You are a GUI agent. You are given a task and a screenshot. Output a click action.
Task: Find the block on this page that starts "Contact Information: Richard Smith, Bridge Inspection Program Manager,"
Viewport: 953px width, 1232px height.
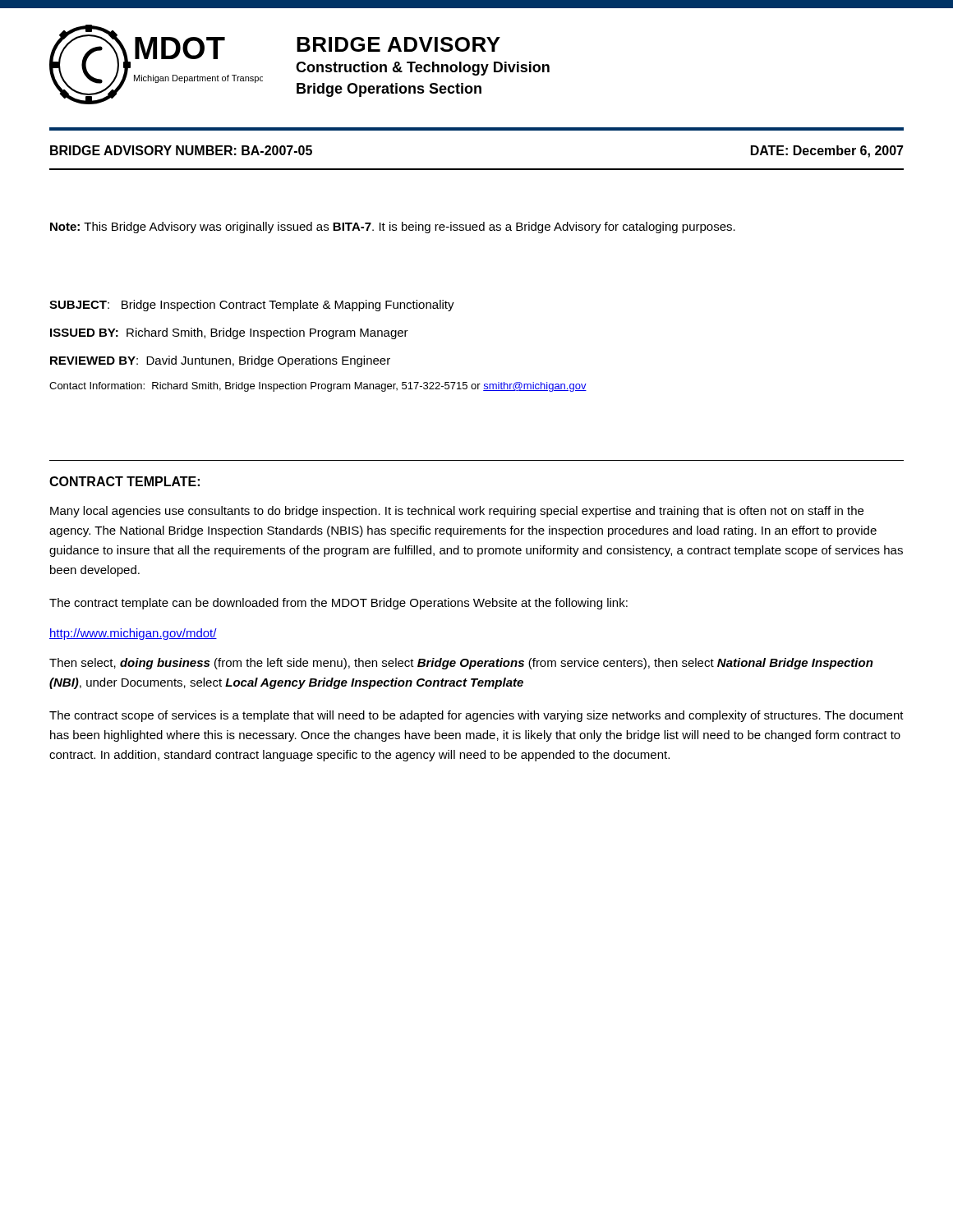(318, 386)
